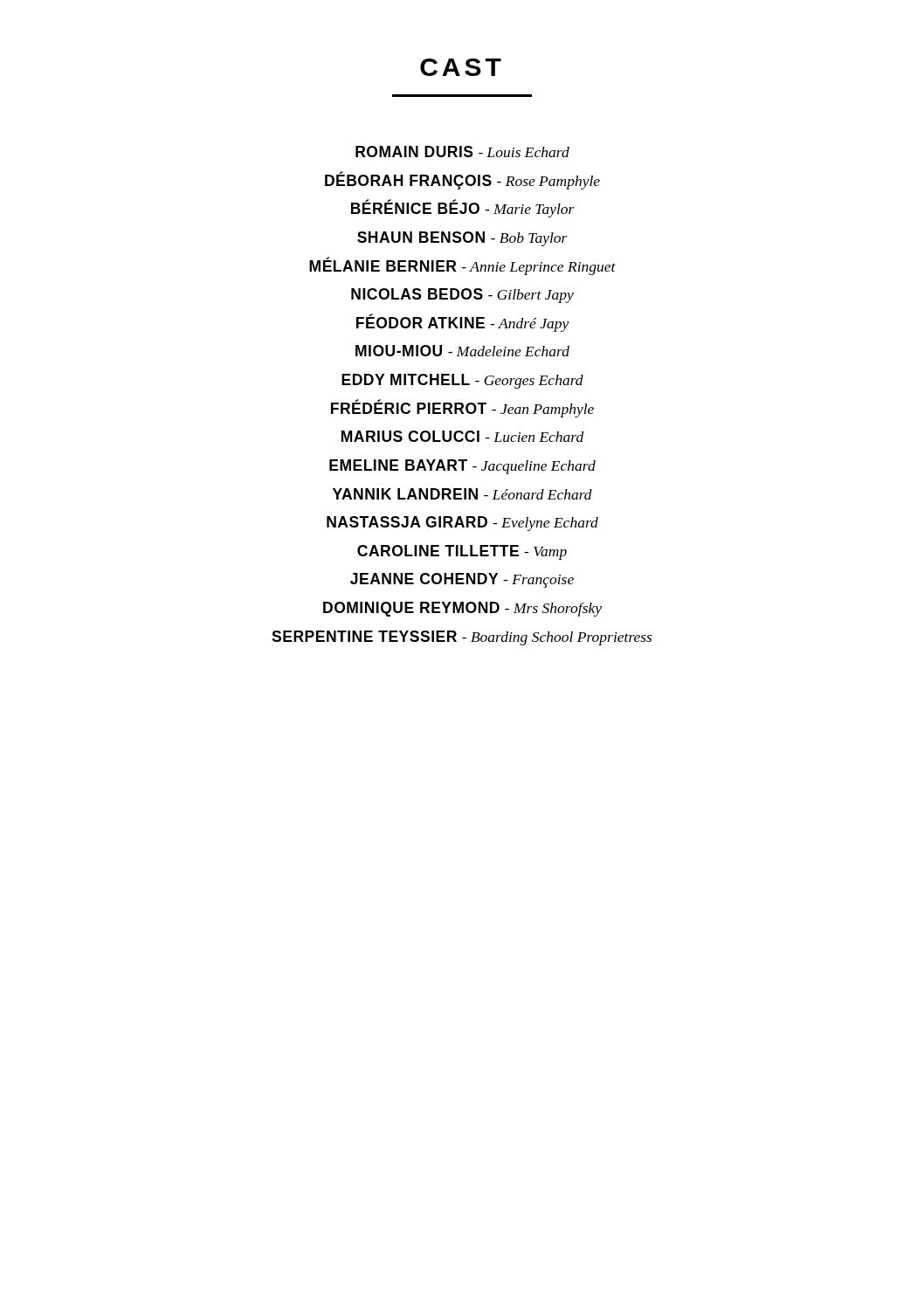Select the list item that reads "MÉLANIE BERNIER - Annie Leprince Ringuet"
Image resolution: width=924 pixels, height=1310 pixels.
coord(462,266)
